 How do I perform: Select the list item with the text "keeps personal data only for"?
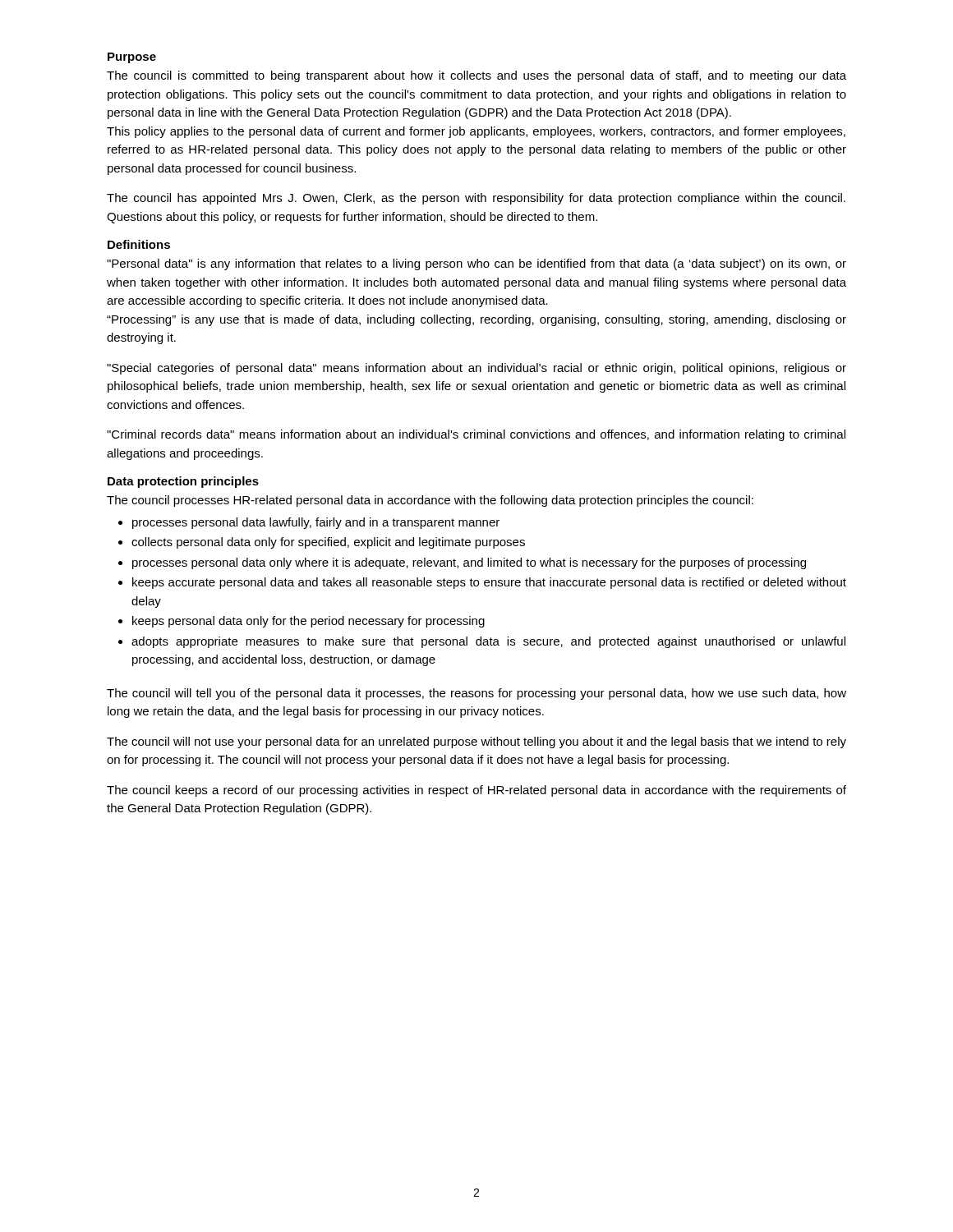coord(489,621)
